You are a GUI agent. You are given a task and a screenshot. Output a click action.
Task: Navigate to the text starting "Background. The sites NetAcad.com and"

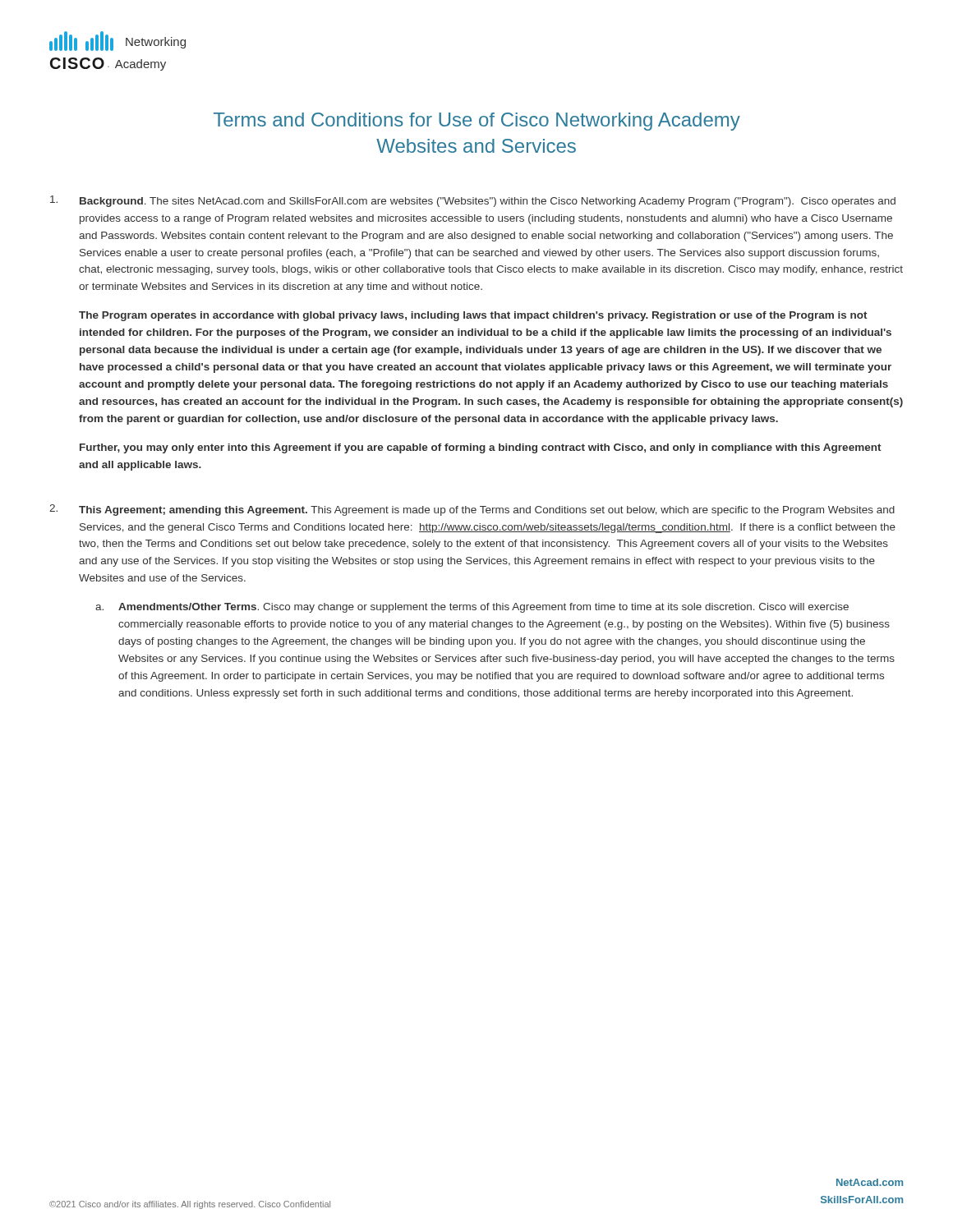tap(476, 339)
